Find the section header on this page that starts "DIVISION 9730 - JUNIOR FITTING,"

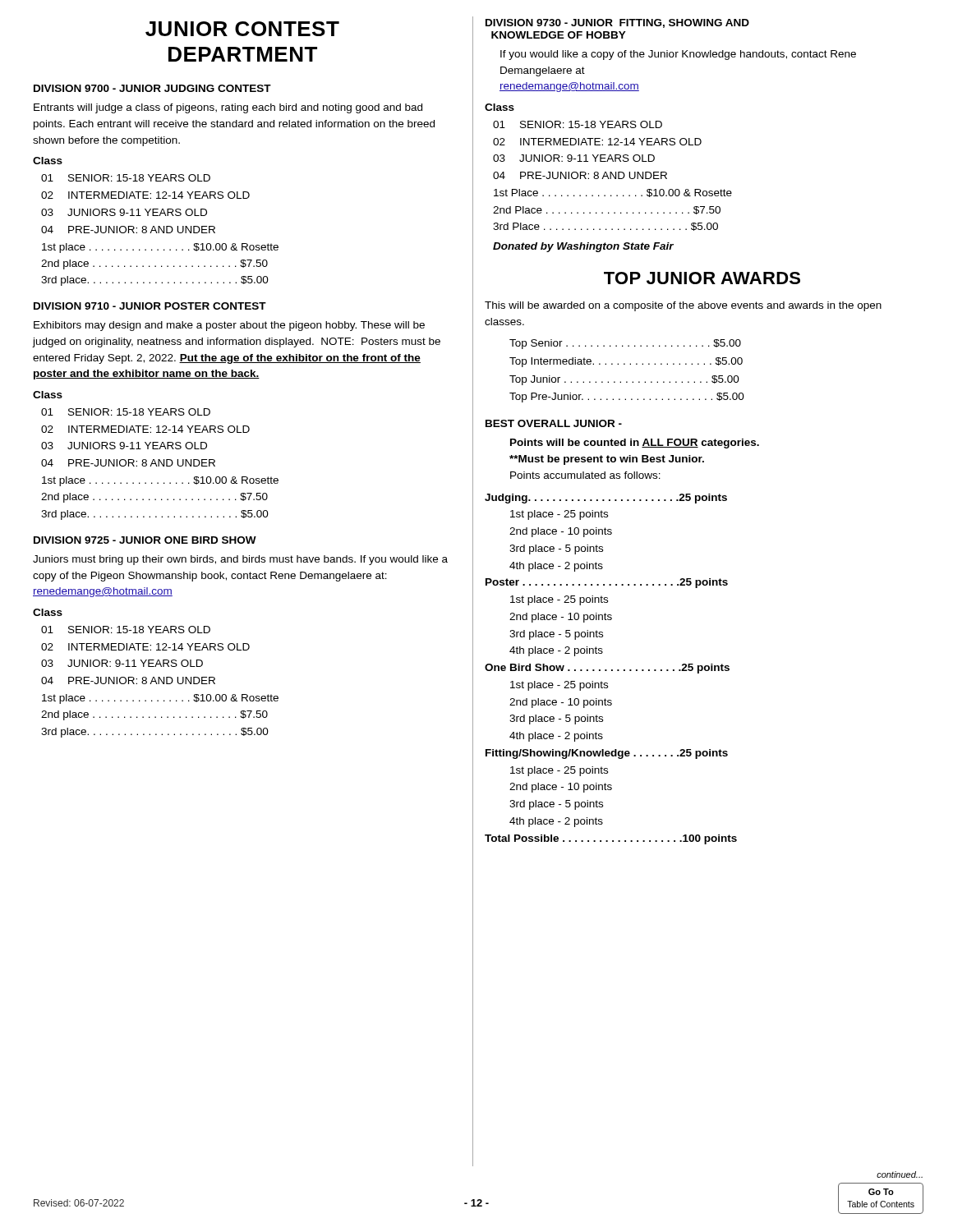click(x=702, y=29)
